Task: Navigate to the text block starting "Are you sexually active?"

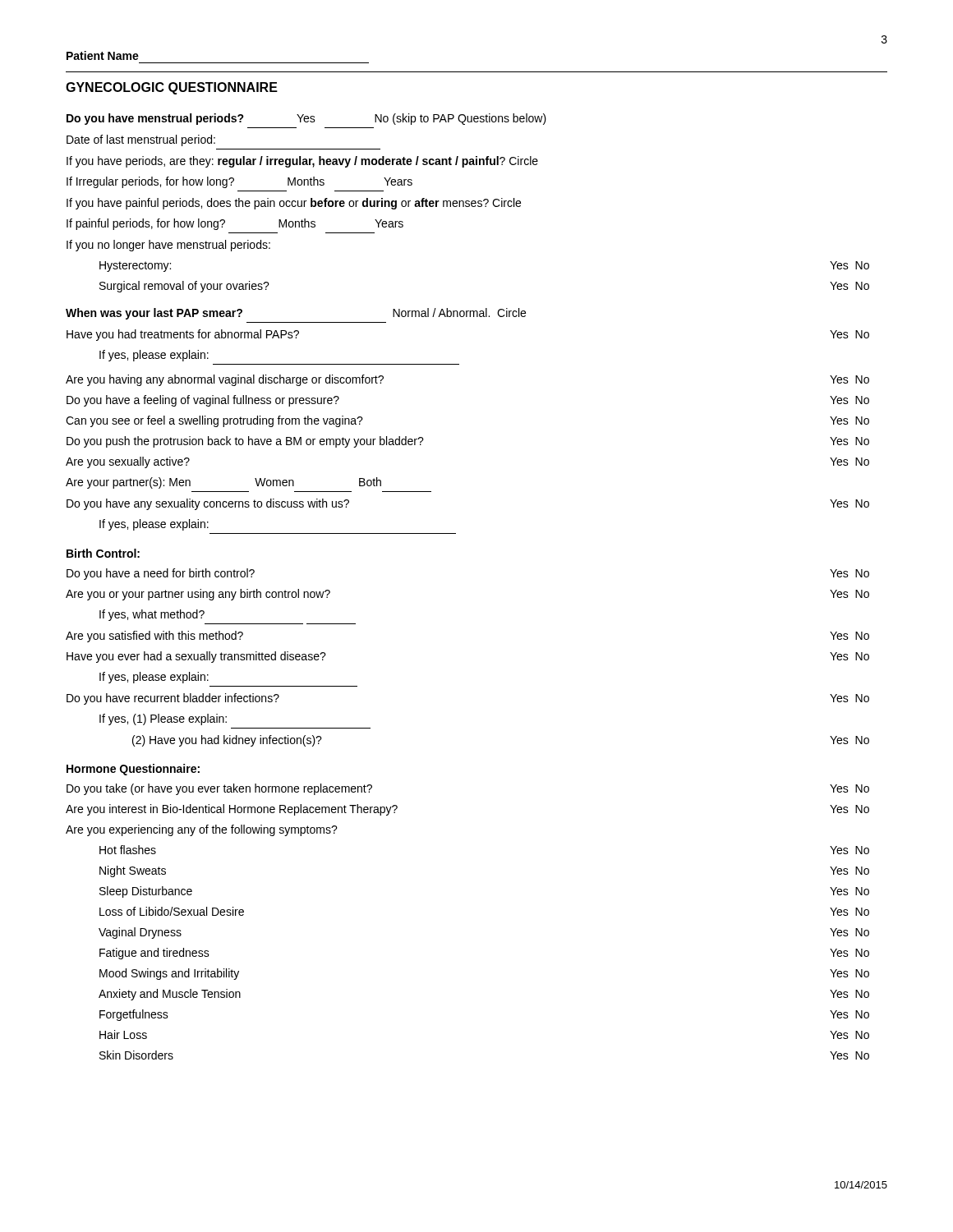Action: [x=131, y=462]
